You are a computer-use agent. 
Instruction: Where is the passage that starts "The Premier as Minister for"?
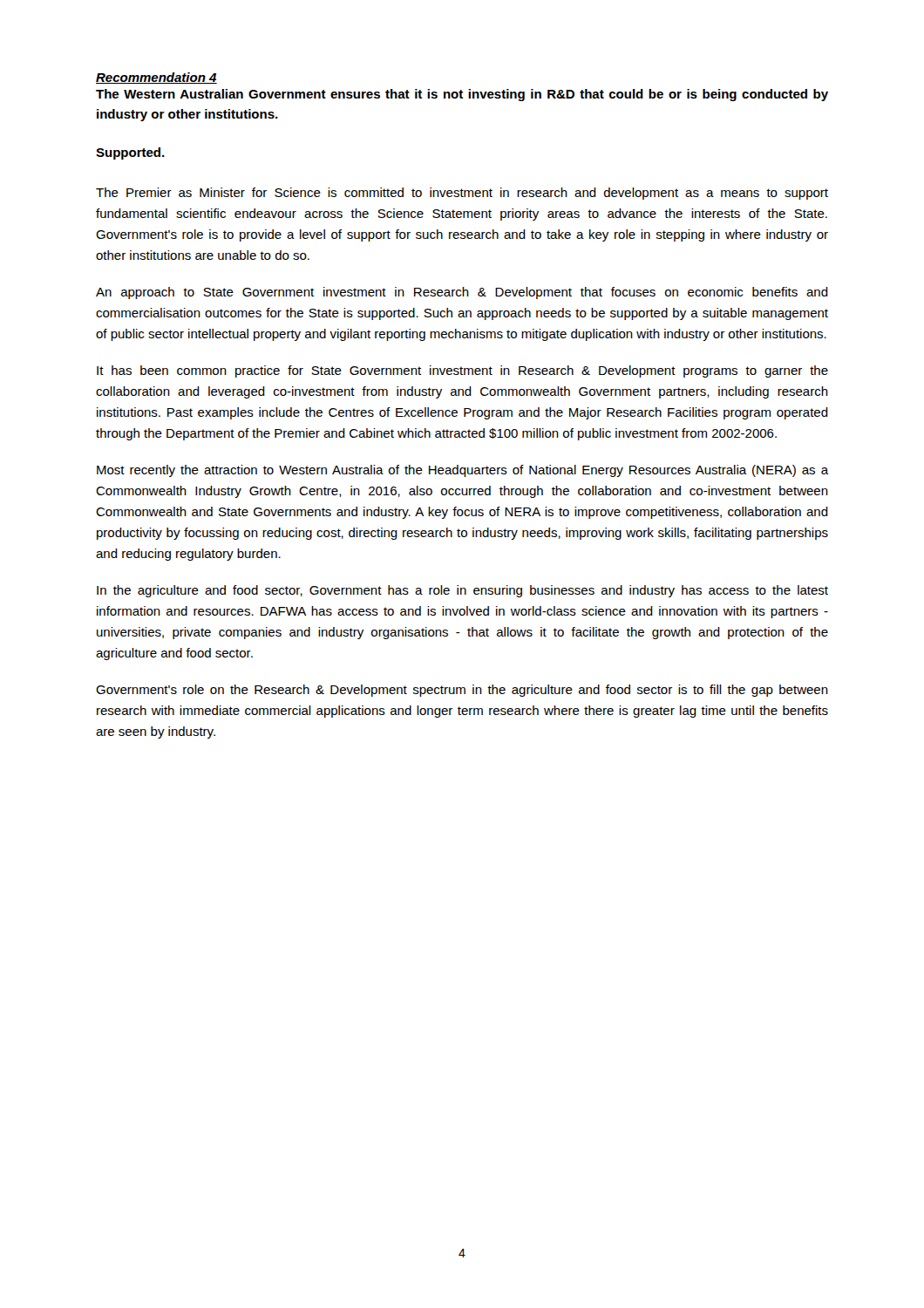pos(462,224)
